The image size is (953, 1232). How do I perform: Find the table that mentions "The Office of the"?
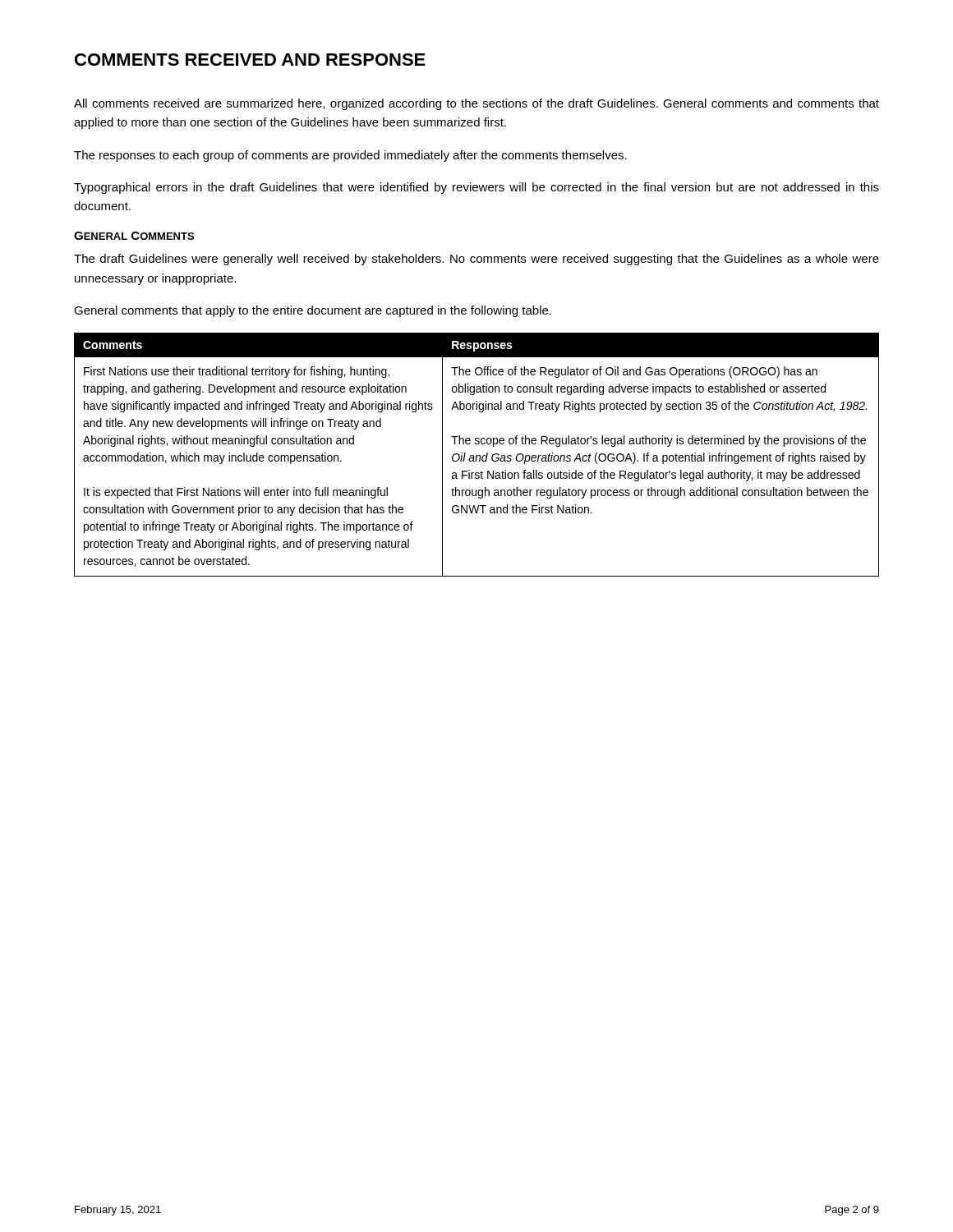click(476, 455)
